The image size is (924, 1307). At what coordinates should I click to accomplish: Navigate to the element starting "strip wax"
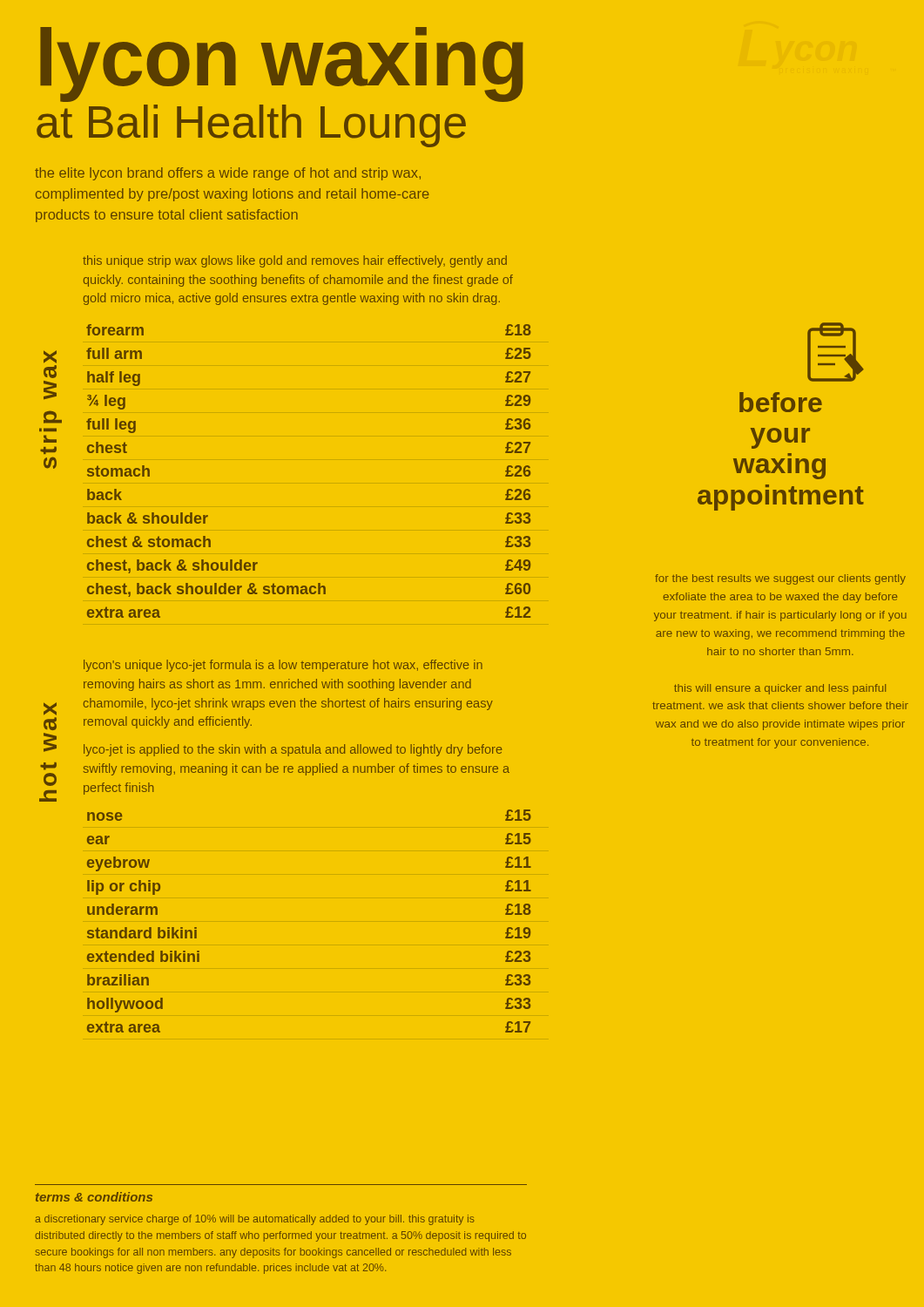[48, 409]
